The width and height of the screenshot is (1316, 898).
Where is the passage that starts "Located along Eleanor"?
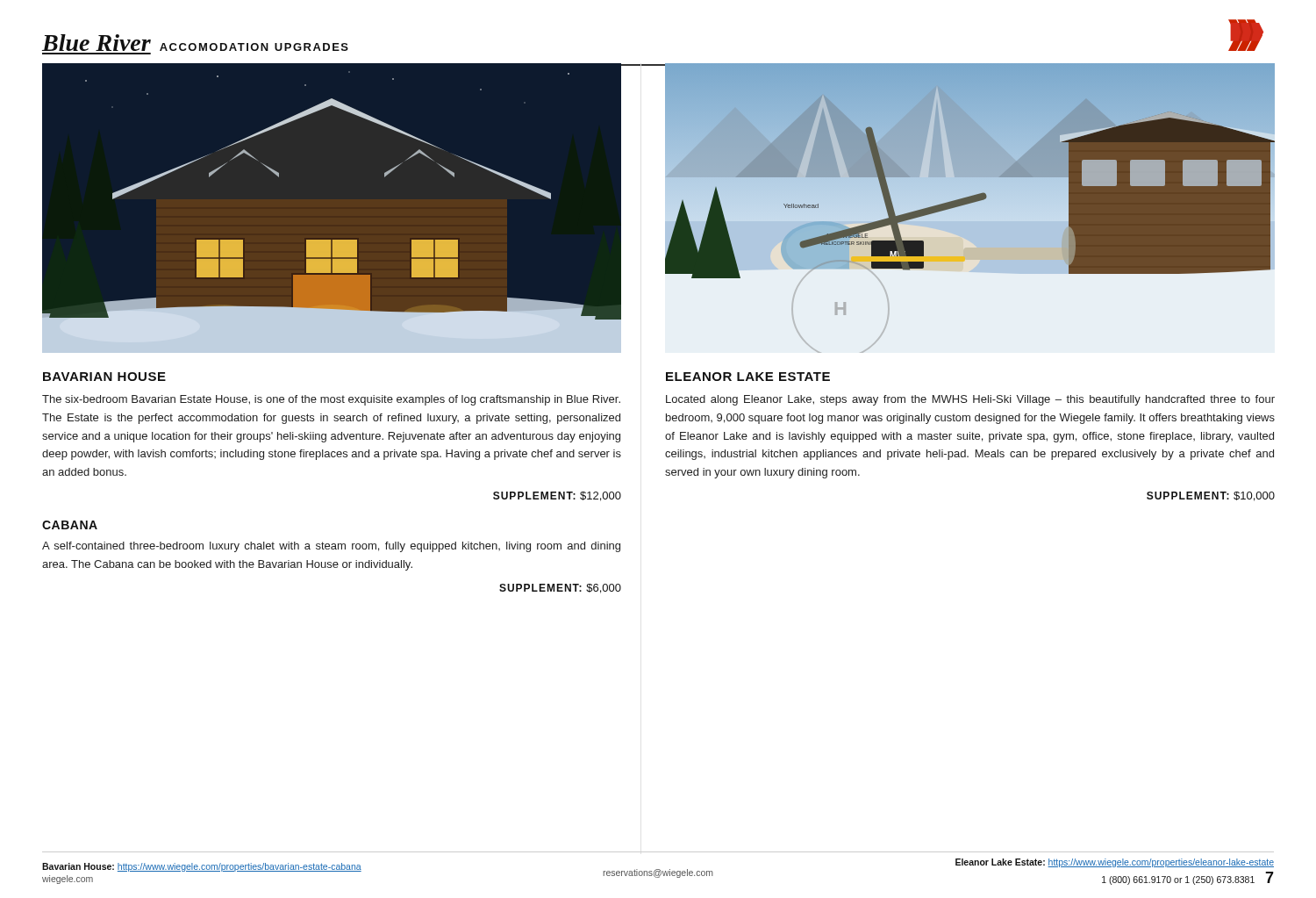click(970, 435)
